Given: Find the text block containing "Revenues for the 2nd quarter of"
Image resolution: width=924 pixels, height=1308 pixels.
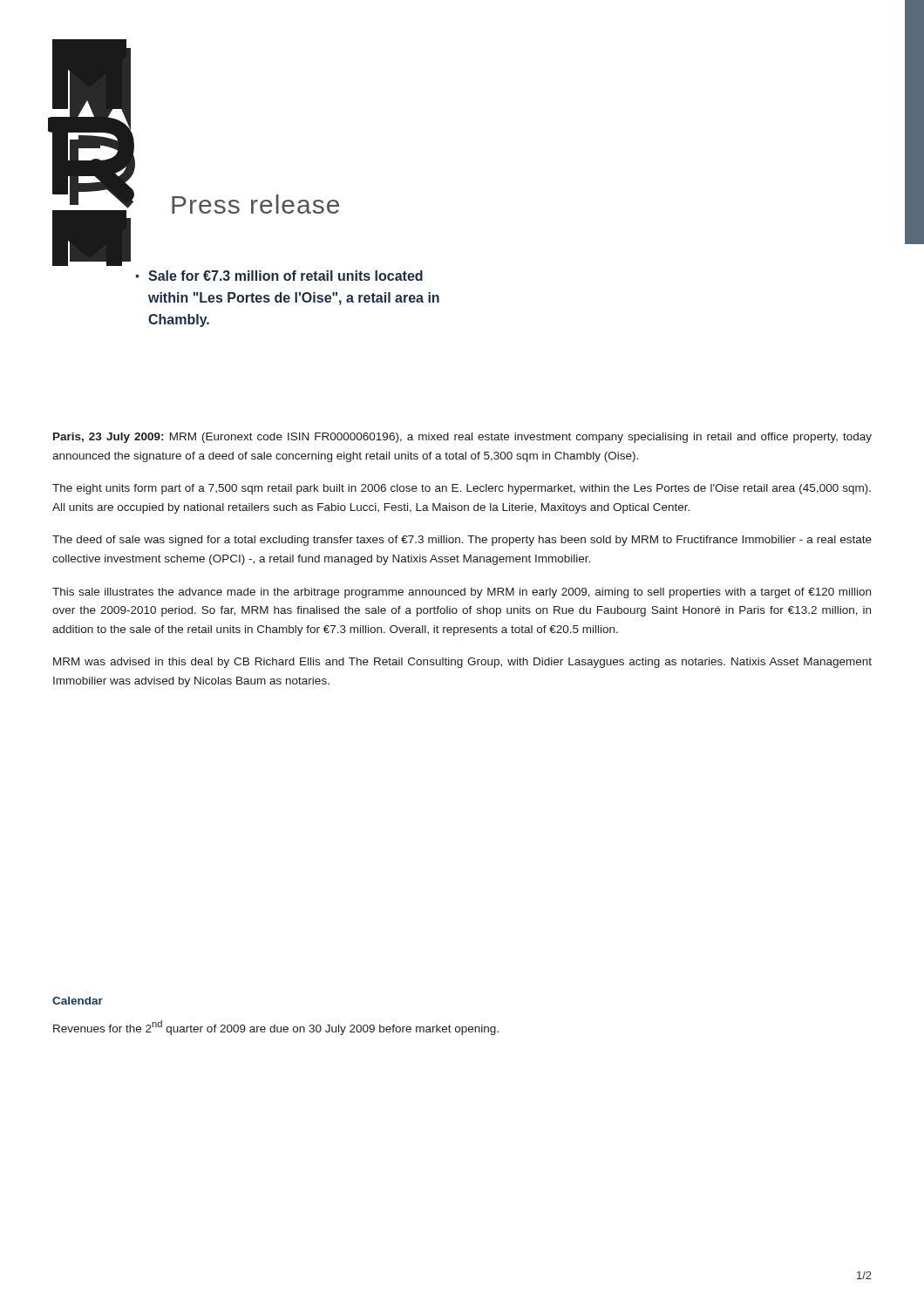Looking at the screenshot, I should tap(276, 1027).
